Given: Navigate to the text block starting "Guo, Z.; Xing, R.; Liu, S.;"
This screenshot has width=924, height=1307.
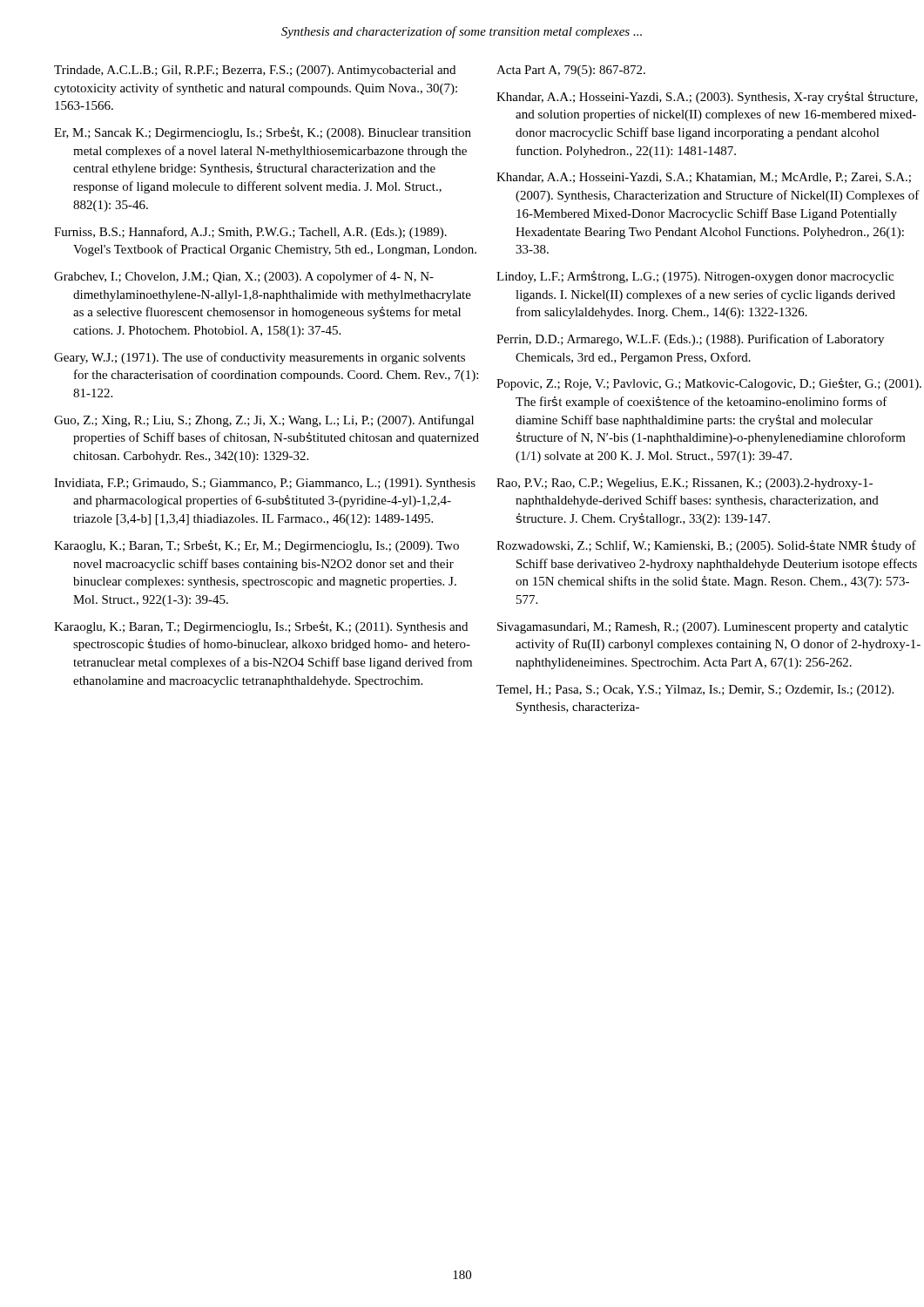Looking at the screenshot, I should click(x=266, y=438).
